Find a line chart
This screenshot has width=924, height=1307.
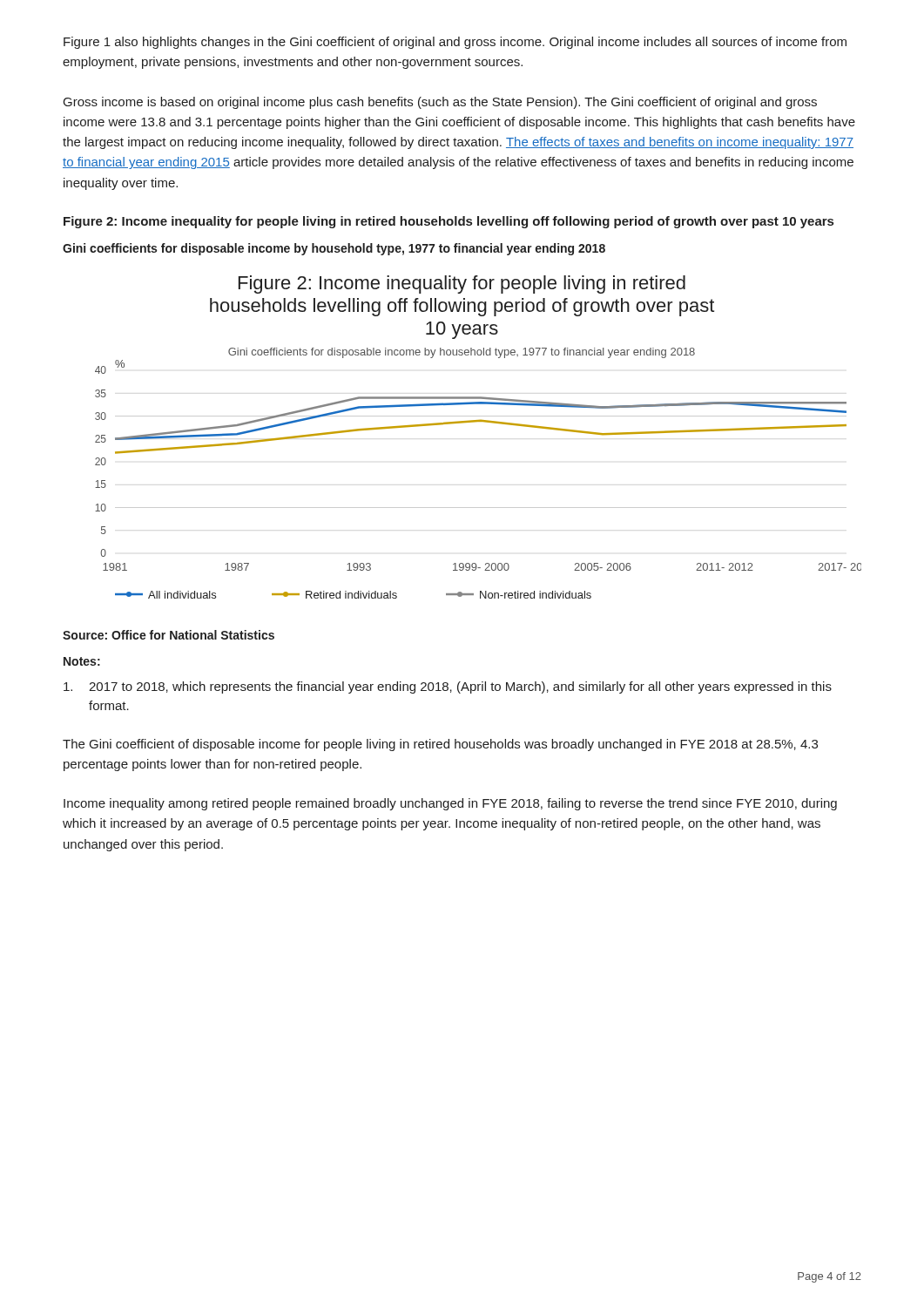pos(462,437)
